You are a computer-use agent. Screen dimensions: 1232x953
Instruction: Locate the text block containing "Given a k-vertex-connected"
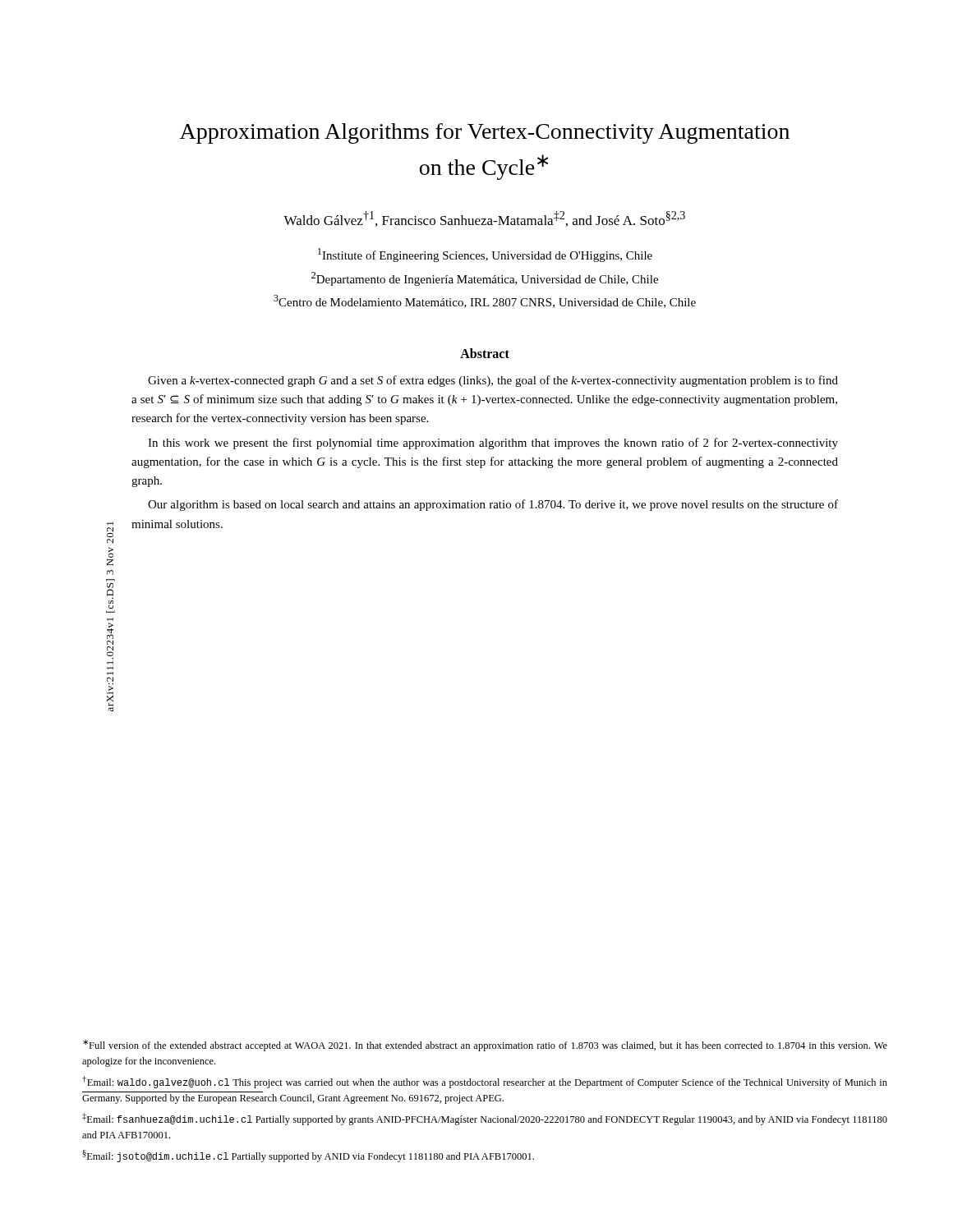click(x=485, y=452)
